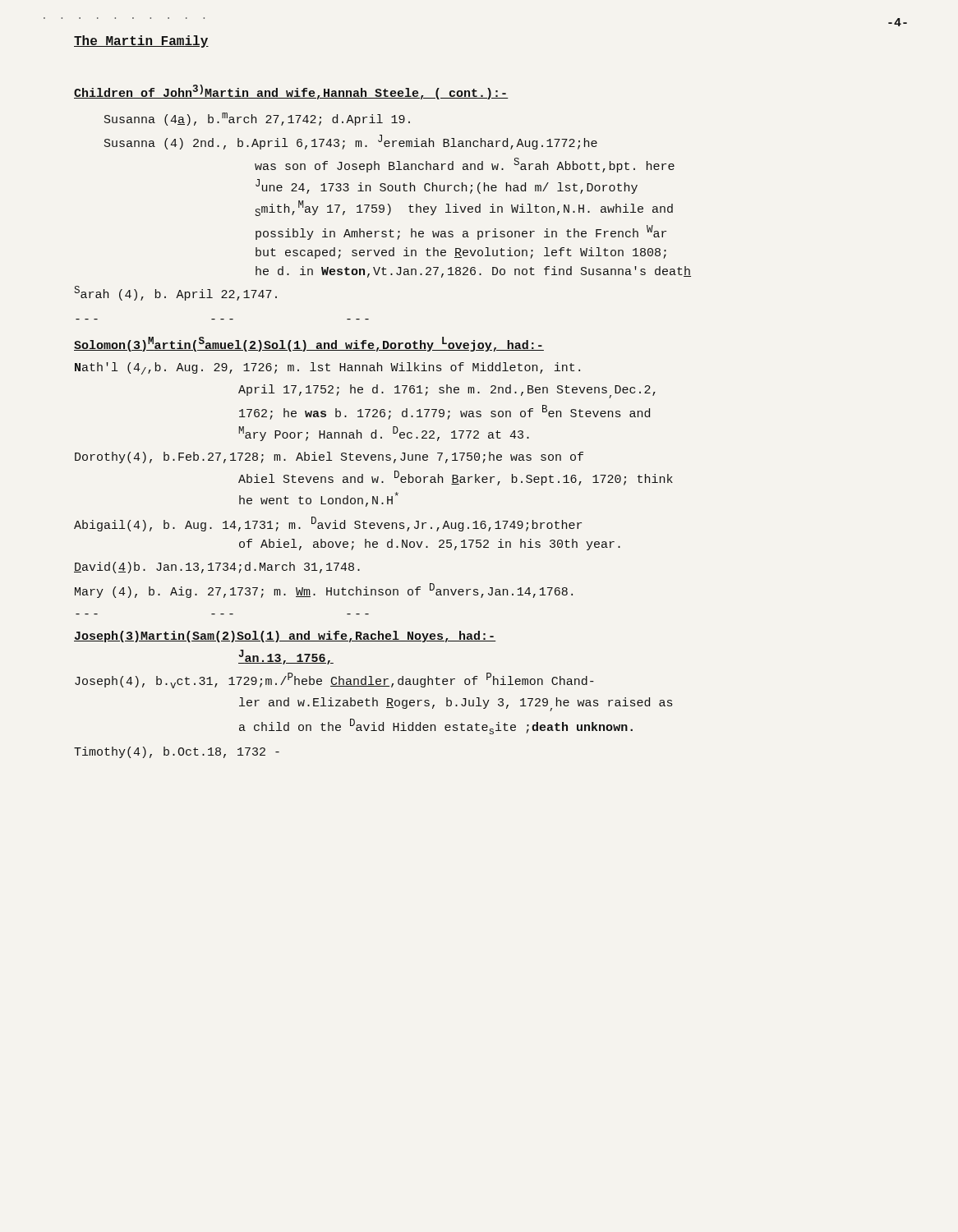The width and height of the screenshot is (958, 1232).
Task: Where is the passage that starts "Nath'l (4/,b. Aug. 29, 1726; m. lst Hannah"?
Action: tap(328, 370)
